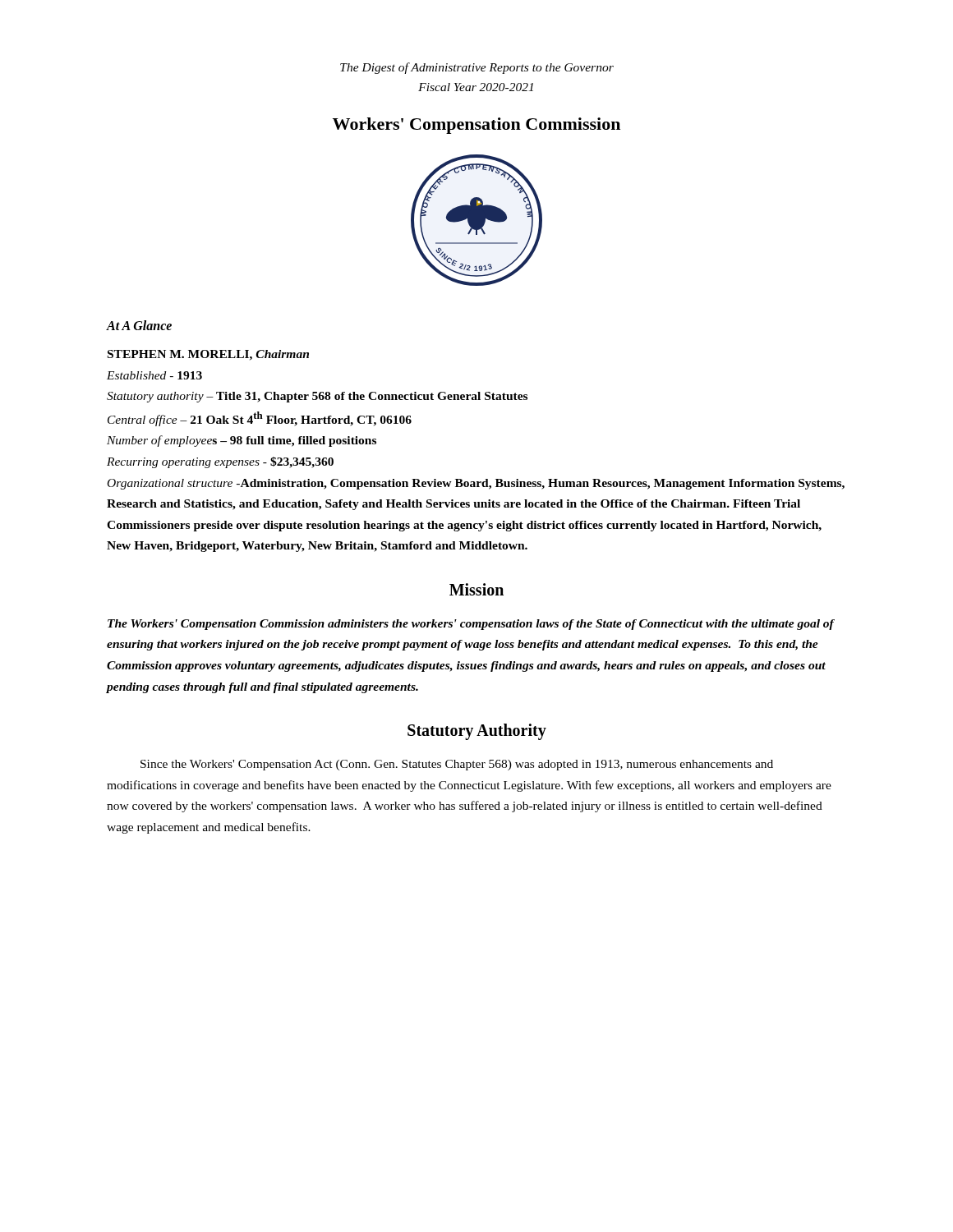The width and height of the screenshot is (953, 1232).
Task: Find the block on this page that starts "STEPHEN M. MORELLI,"
Action: click(x=208, y=355)
